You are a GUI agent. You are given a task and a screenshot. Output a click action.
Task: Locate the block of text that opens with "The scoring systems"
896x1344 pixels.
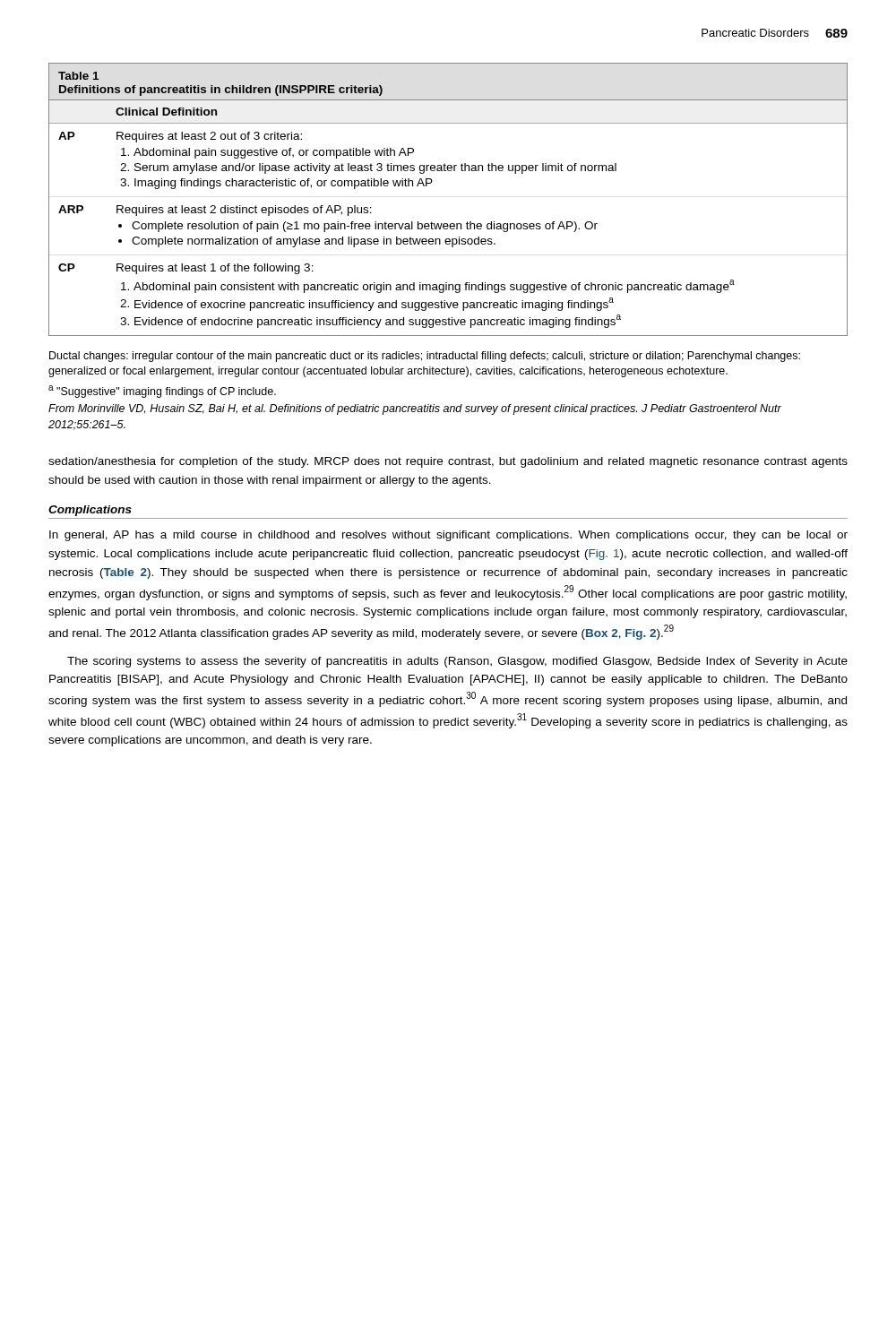(448, 700)
